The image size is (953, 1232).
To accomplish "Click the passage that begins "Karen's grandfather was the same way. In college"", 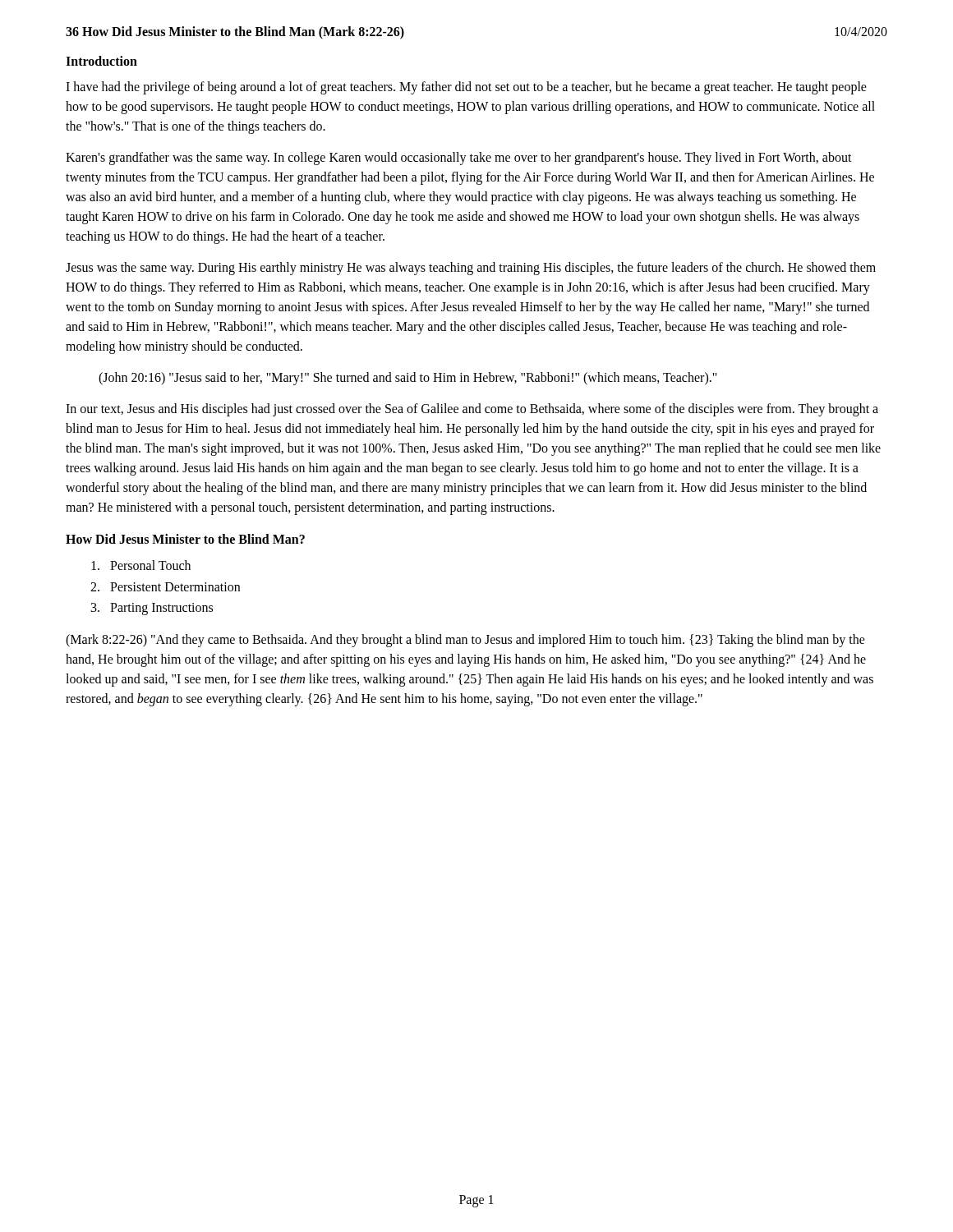I will click(x=470, y=197).
